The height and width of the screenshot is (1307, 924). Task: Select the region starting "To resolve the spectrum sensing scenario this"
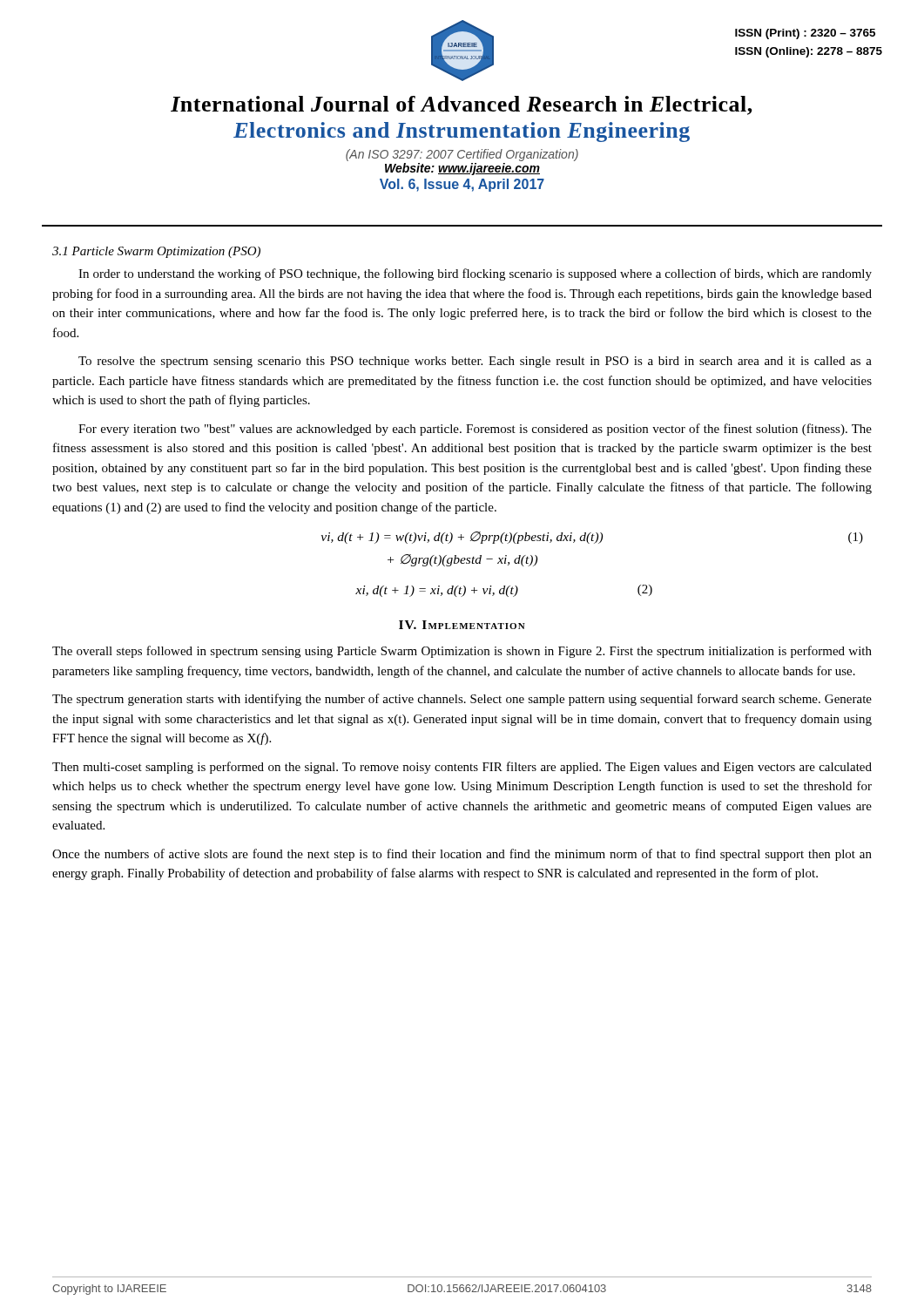click(x=462, y=380)
